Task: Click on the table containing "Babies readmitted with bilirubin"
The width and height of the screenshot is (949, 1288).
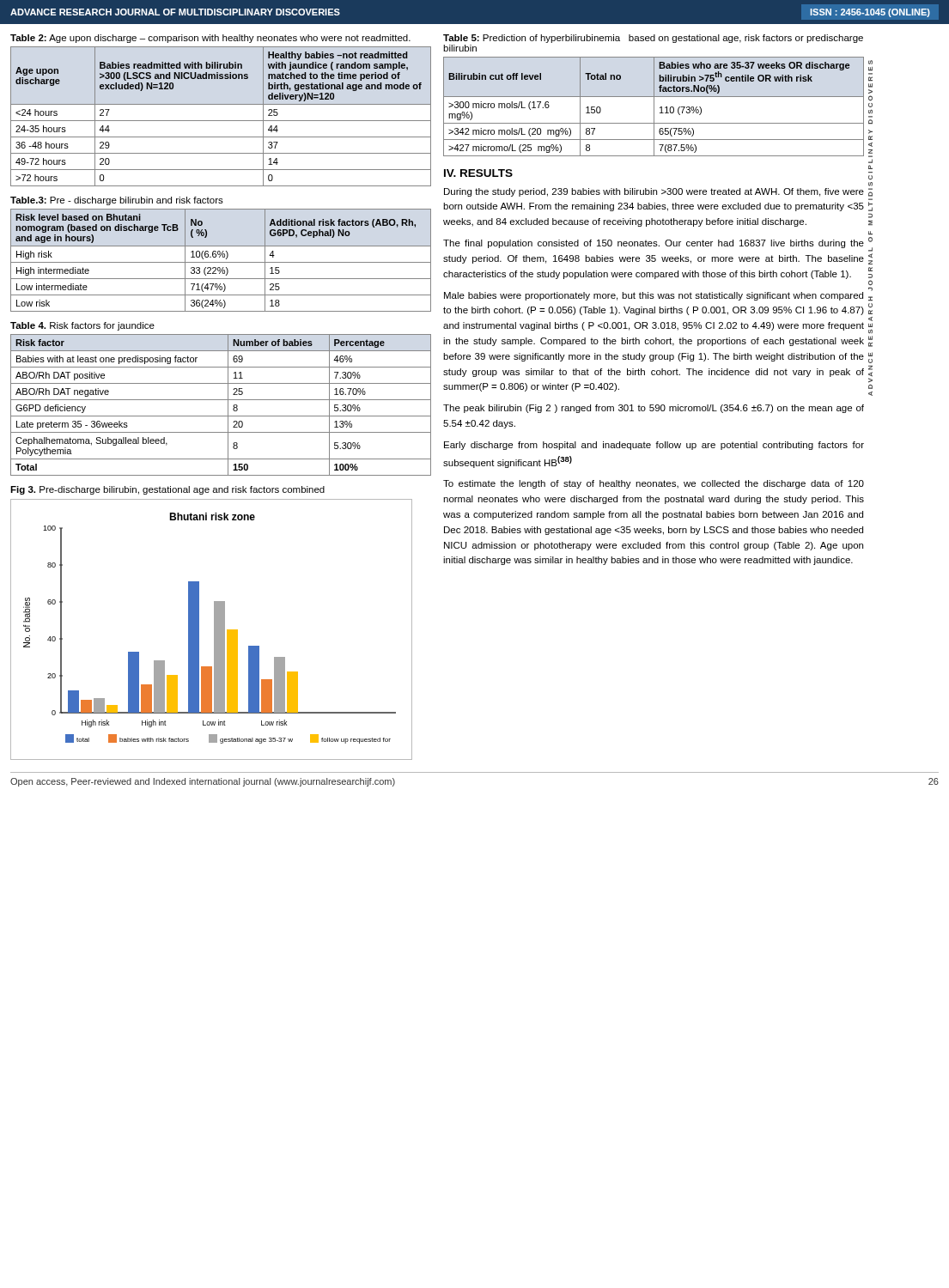Action: [x=221, y=116]
